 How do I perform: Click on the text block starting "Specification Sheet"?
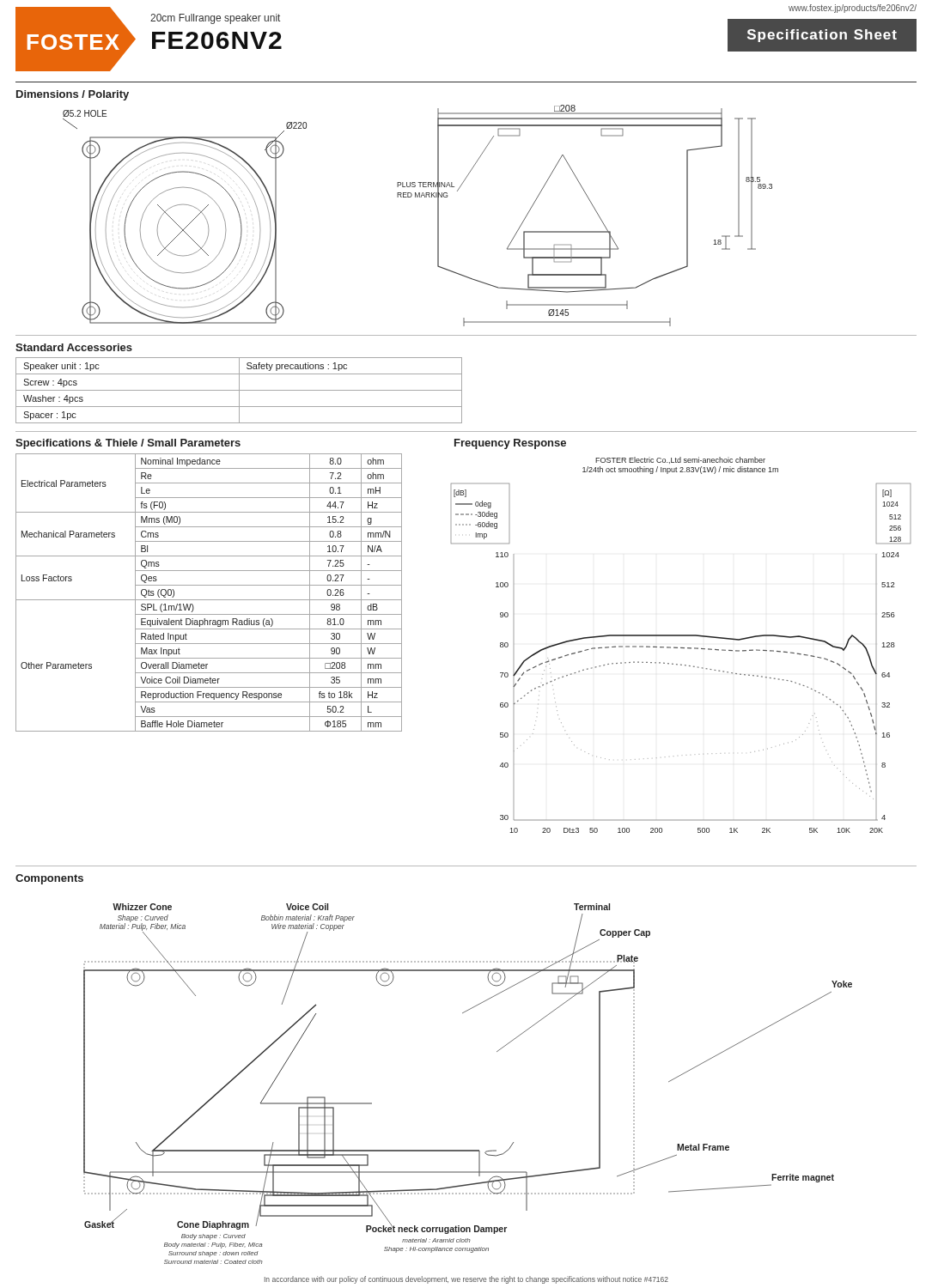[x=822, y=35]
